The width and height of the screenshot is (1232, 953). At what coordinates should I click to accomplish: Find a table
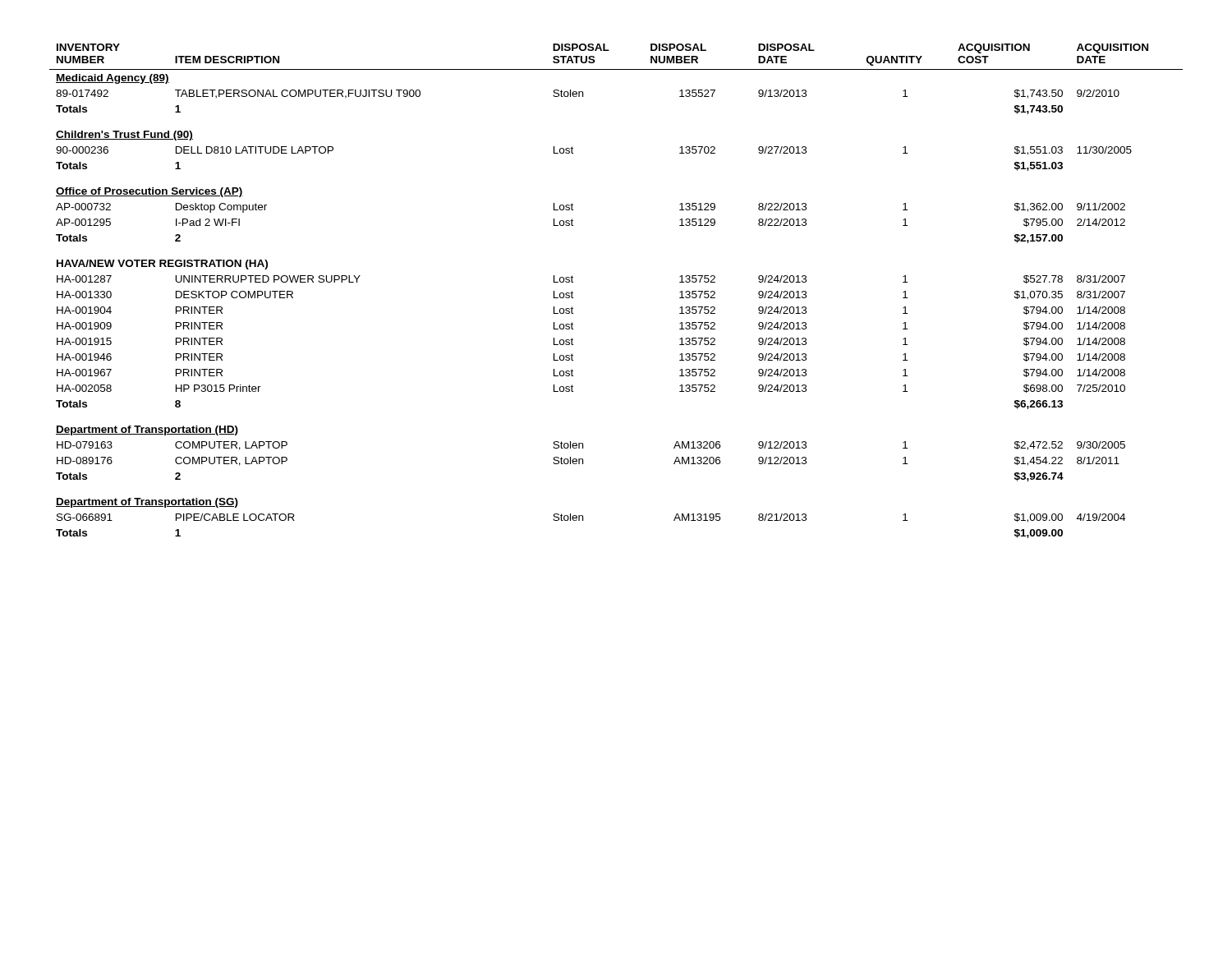pyautogui.click(x=616, y=290)
